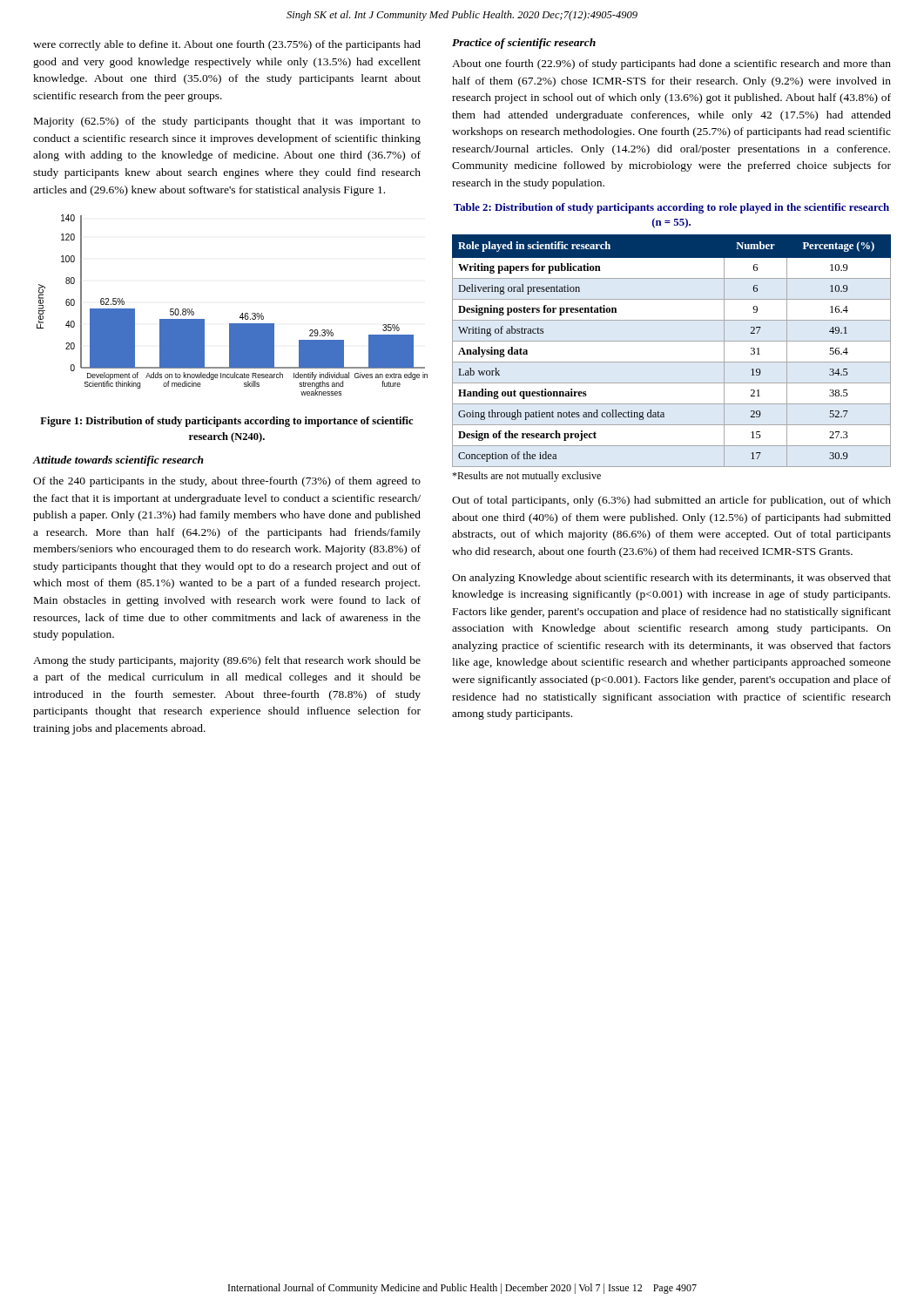Select the text block that reads "Among the study participants, majority (89.6%) felt that"
The height and width of the screenshot is (1307, 924).
[x=227, y=694]
